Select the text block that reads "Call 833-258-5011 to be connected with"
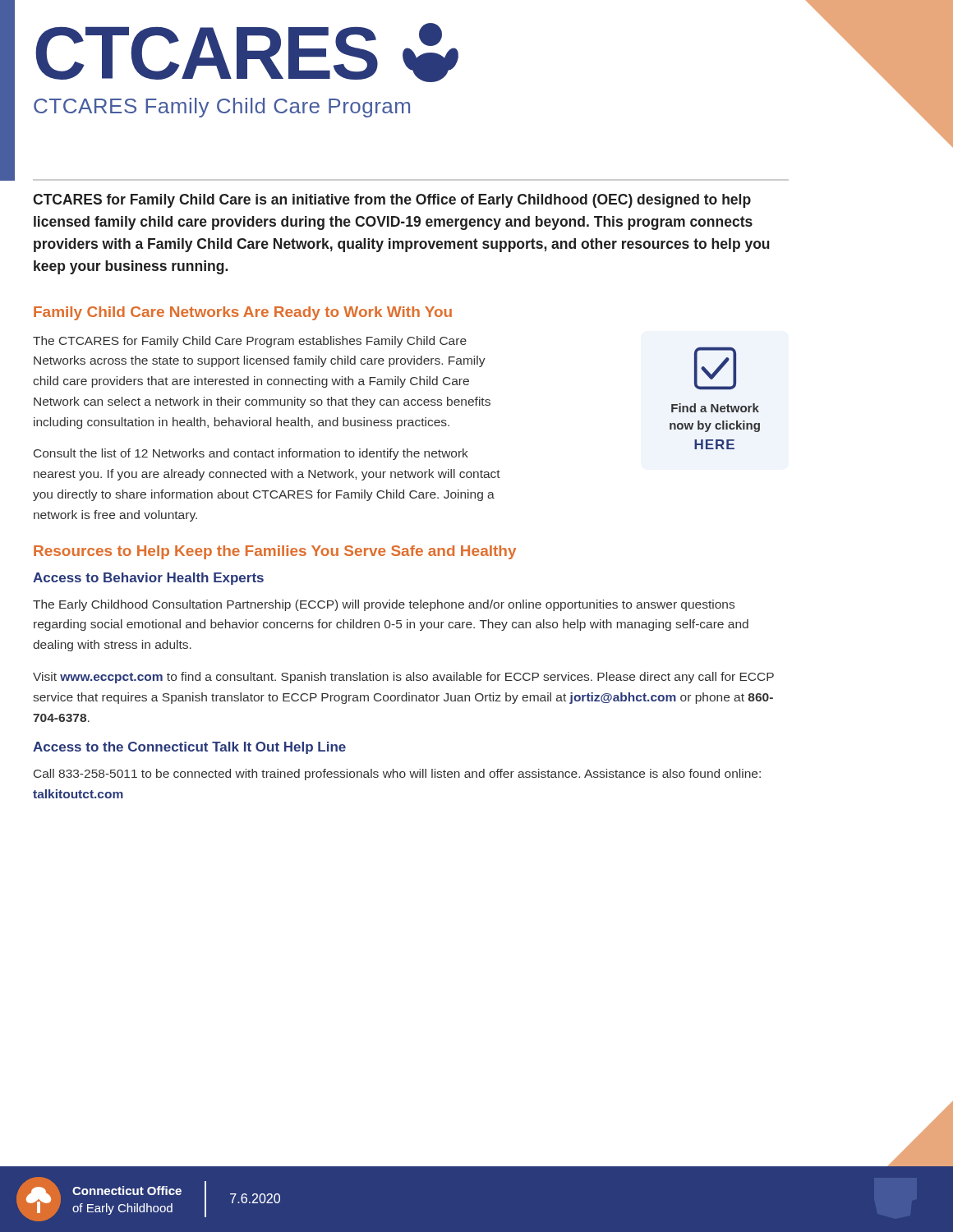Viewport: 953px width, 1232px height. coord(411,785)
